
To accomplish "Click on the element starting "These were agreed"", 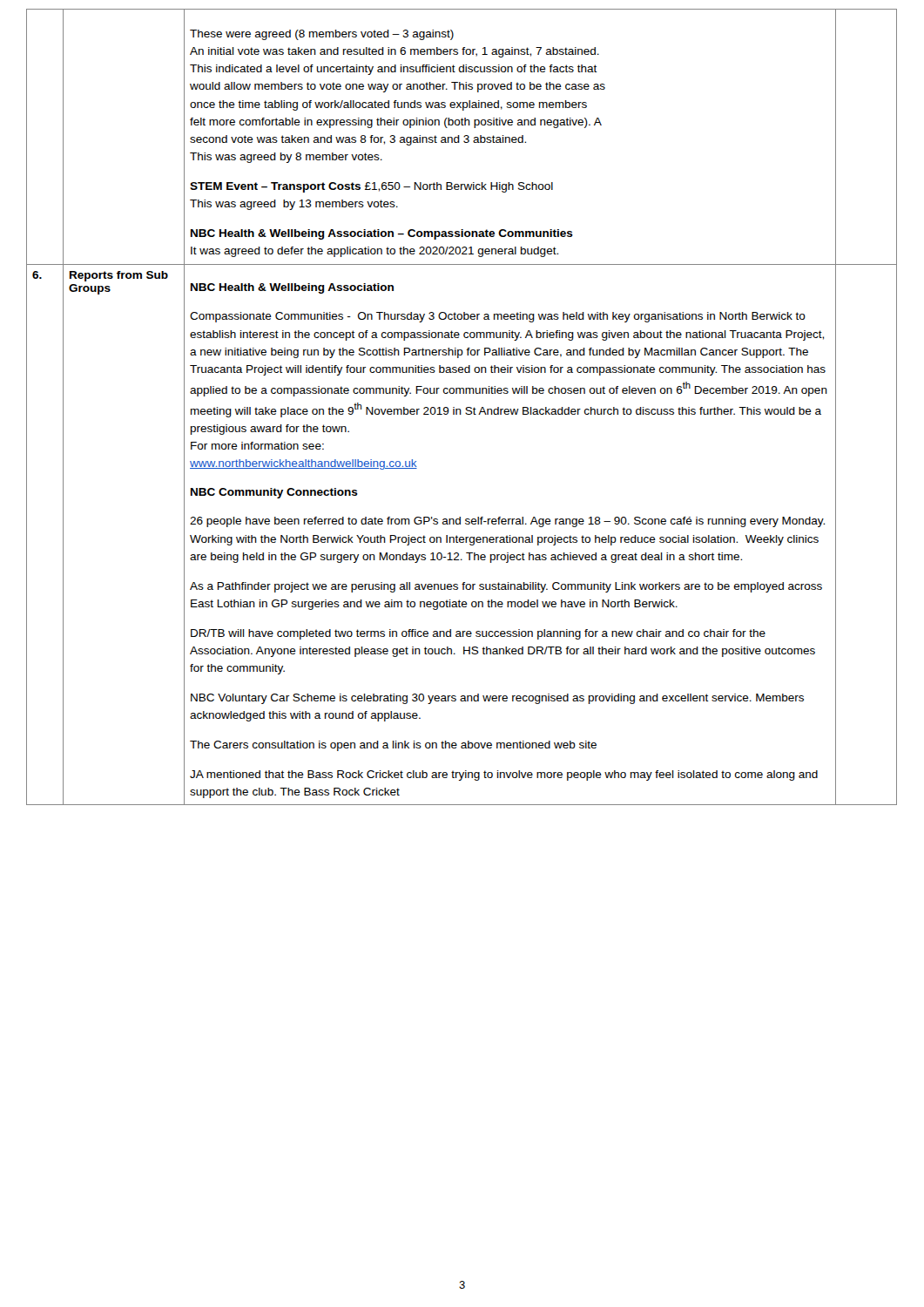I will pos(510,142).
